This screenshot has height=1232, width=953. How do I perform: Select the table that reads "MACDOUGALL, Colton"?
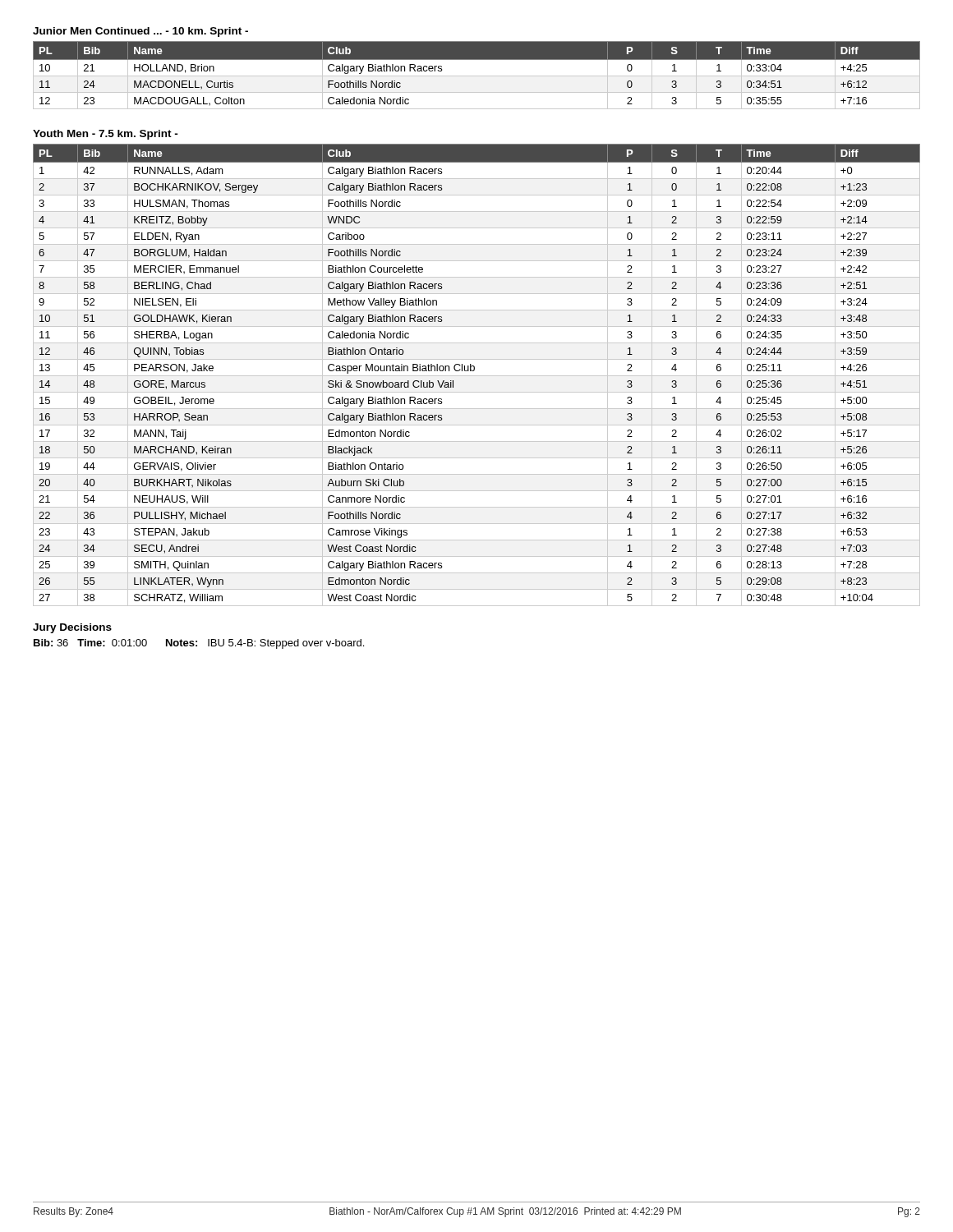pos(476,75)
